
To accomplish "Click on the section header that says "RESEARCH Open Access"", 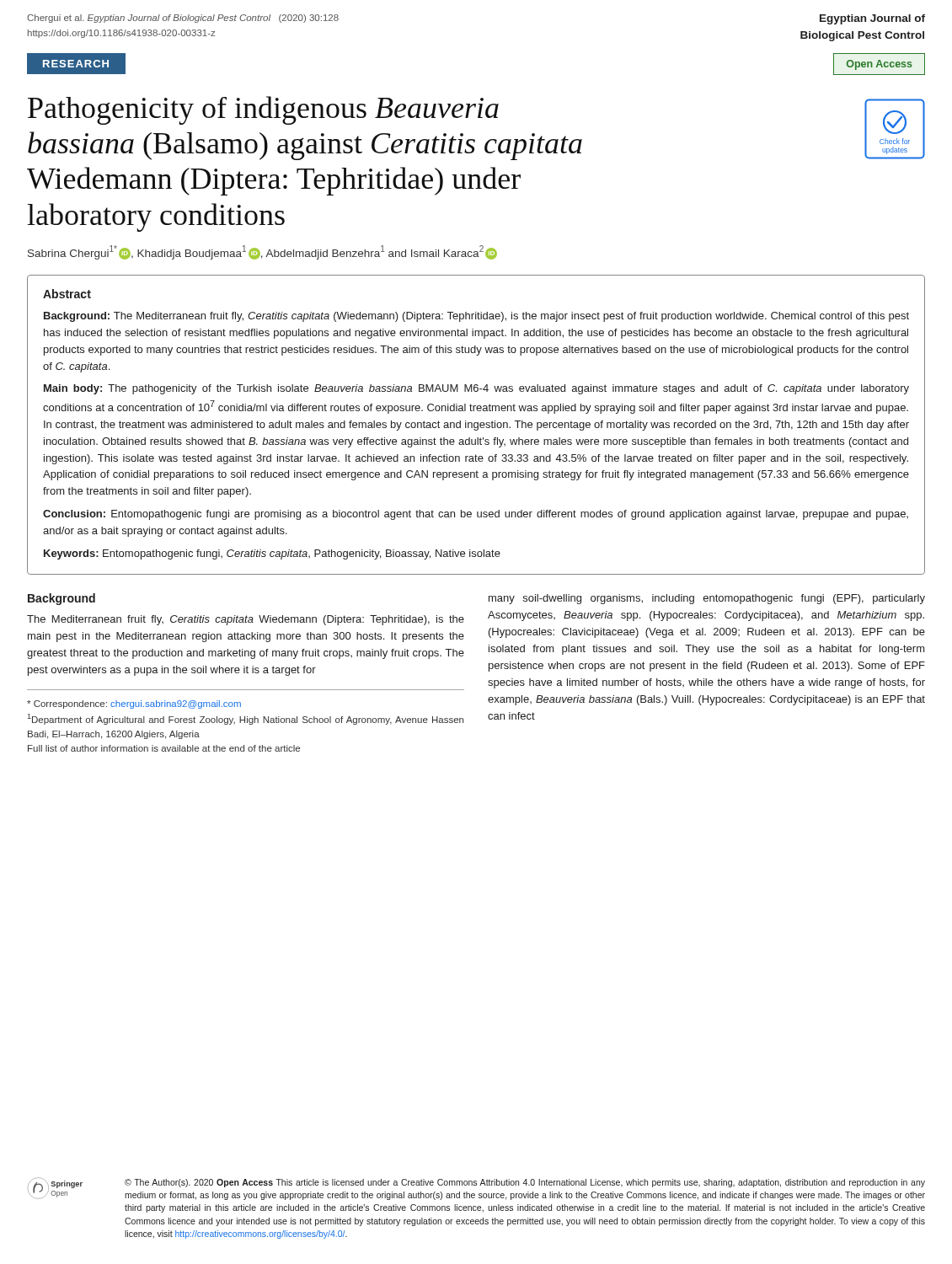I will tap(76, 64).
